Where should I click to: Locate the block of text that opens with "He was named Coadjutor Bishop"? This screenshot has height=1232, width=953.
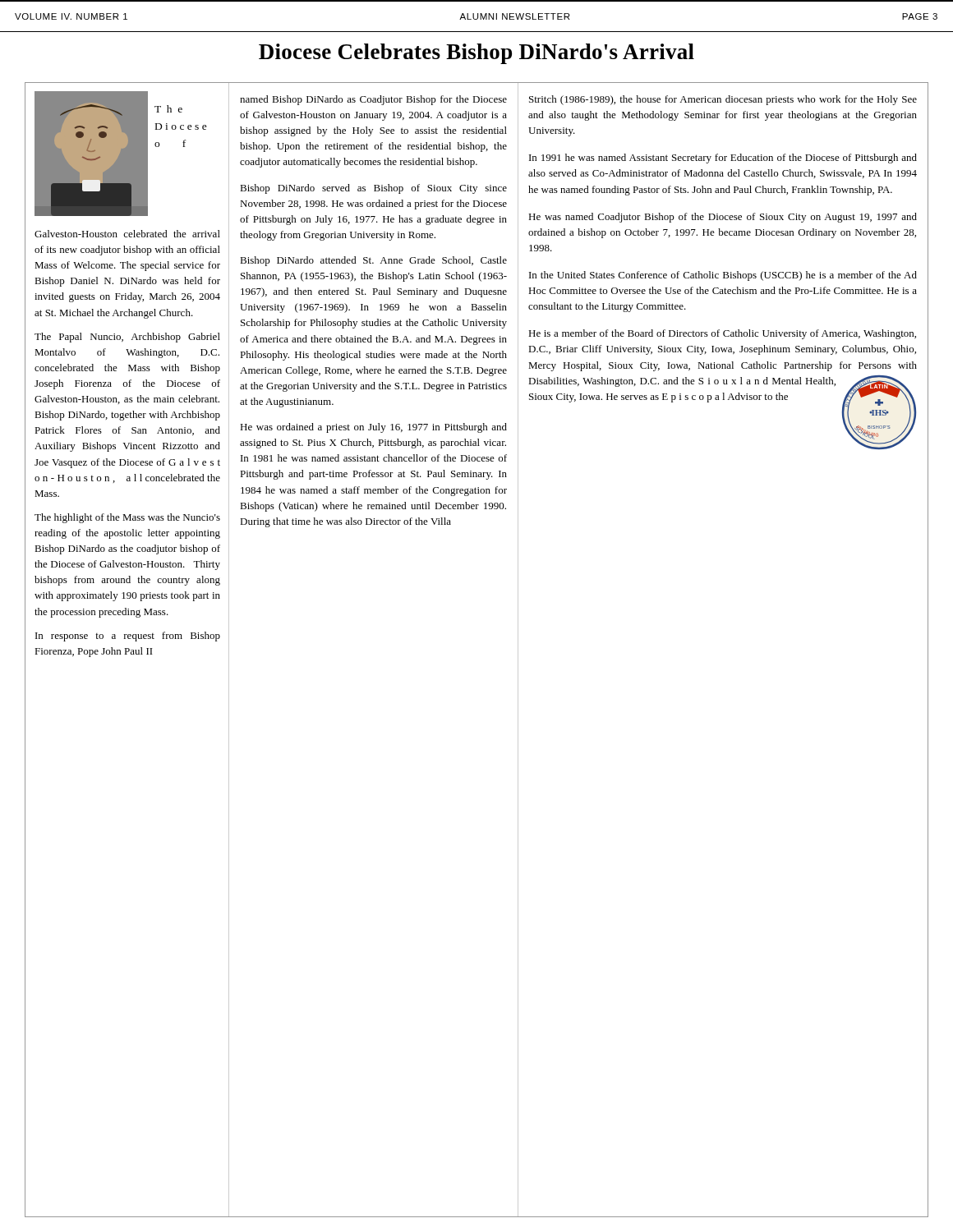[x=723, y=232]
